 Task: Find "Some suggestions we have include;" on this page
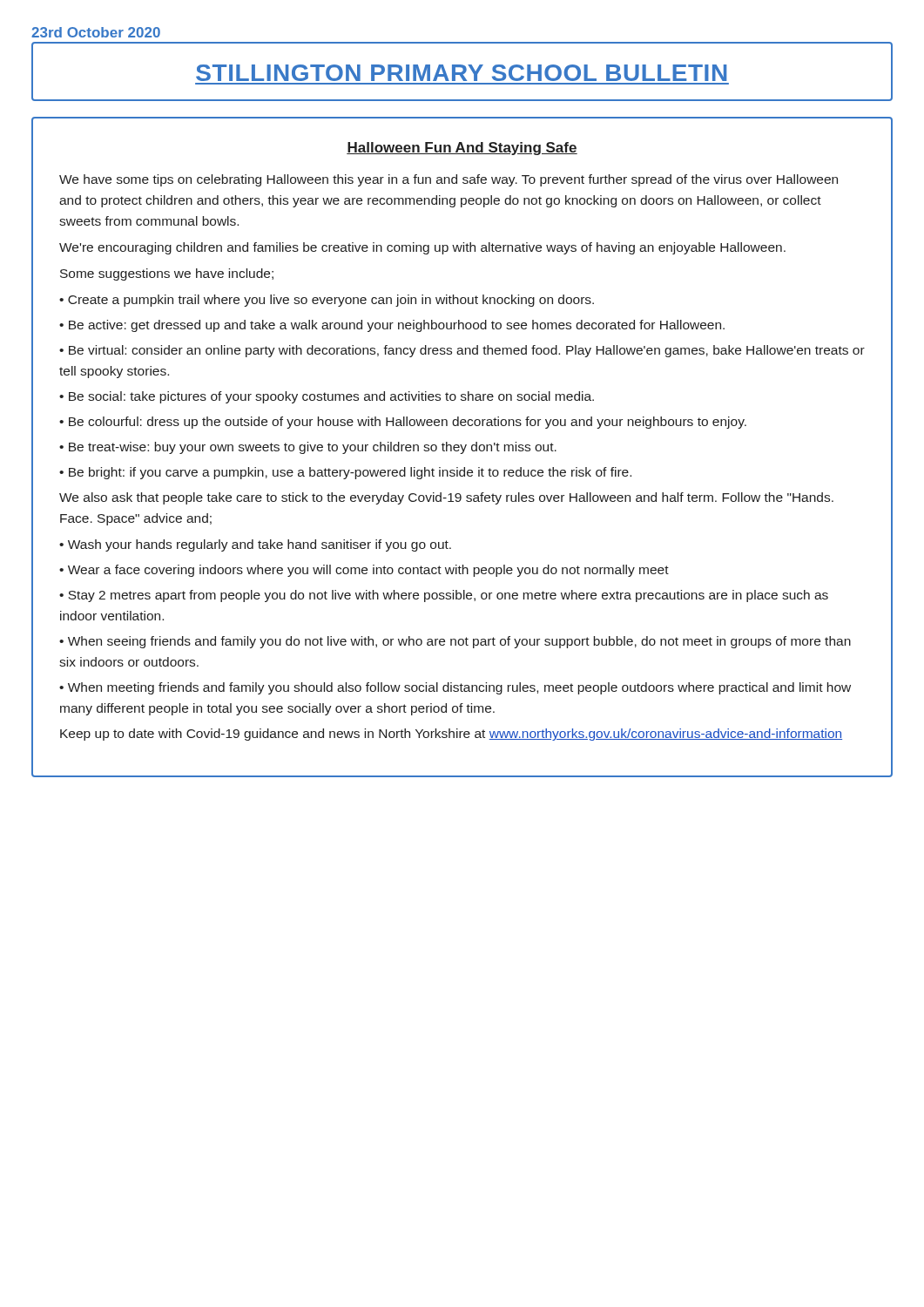[x=167, y=273]
